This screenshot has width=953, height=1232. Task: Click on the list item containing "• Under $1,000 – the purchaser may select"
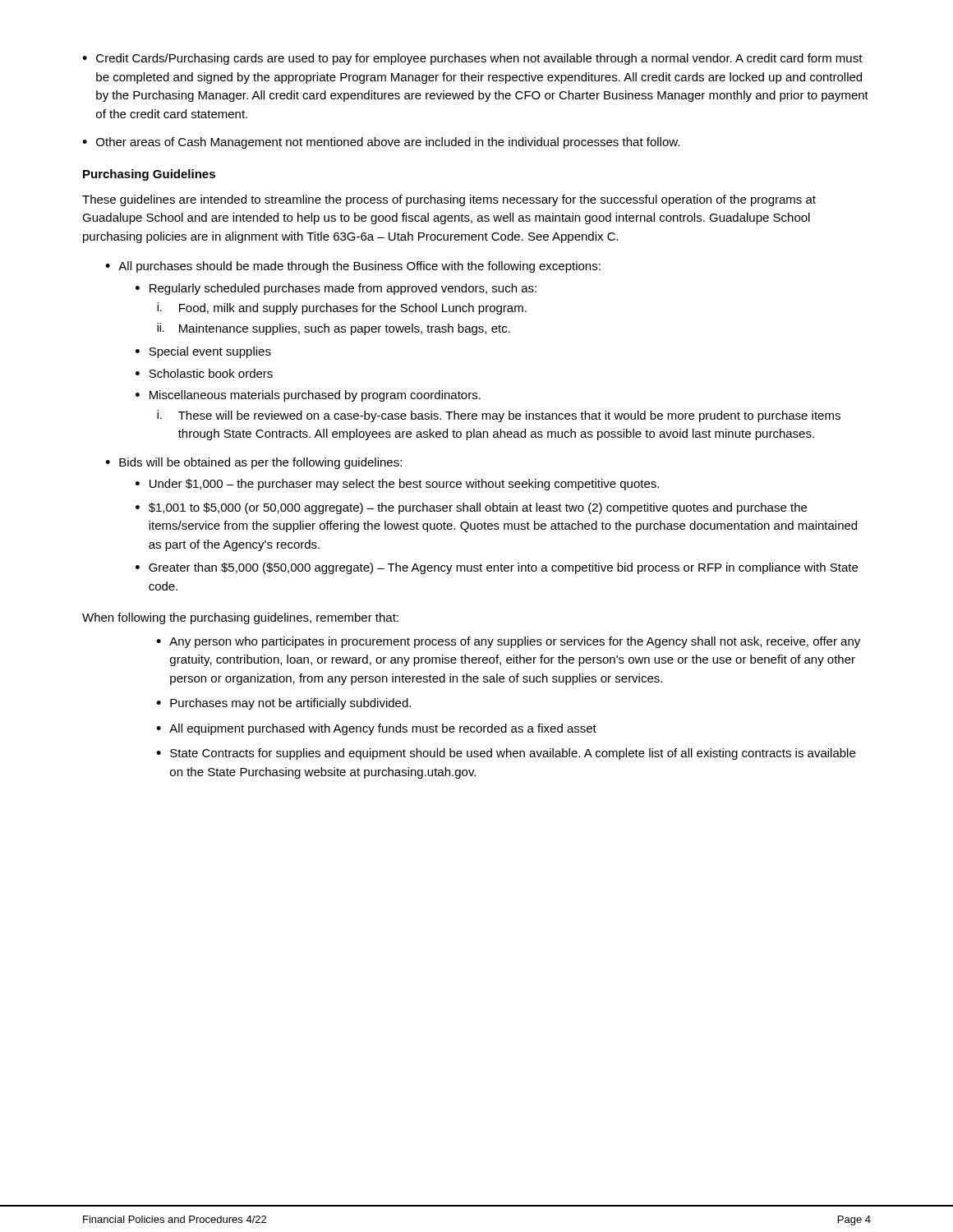pyautogui.click(x=398, y=484)
